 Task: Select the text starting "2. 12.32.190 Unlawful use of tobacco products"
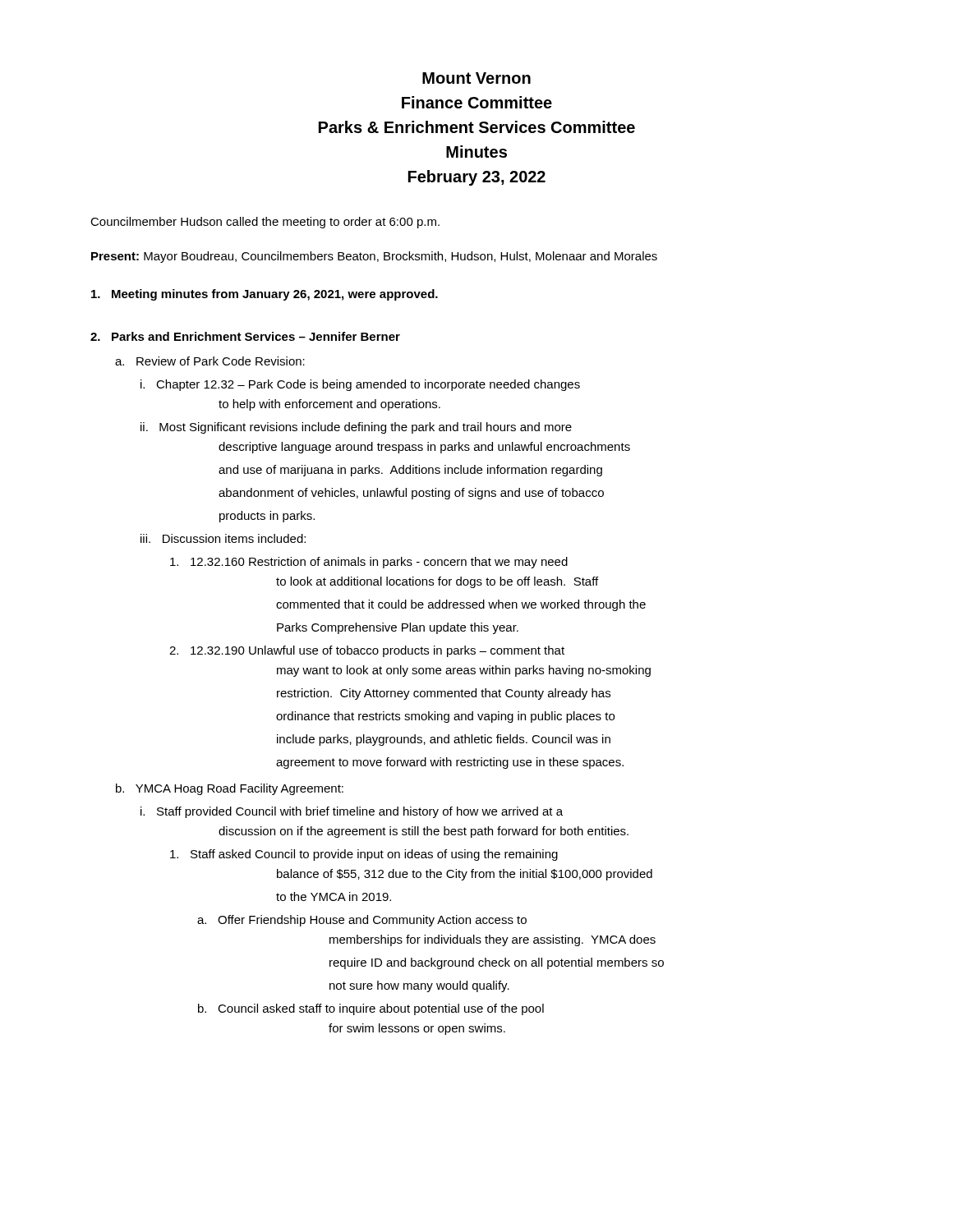tap(516, 708)
